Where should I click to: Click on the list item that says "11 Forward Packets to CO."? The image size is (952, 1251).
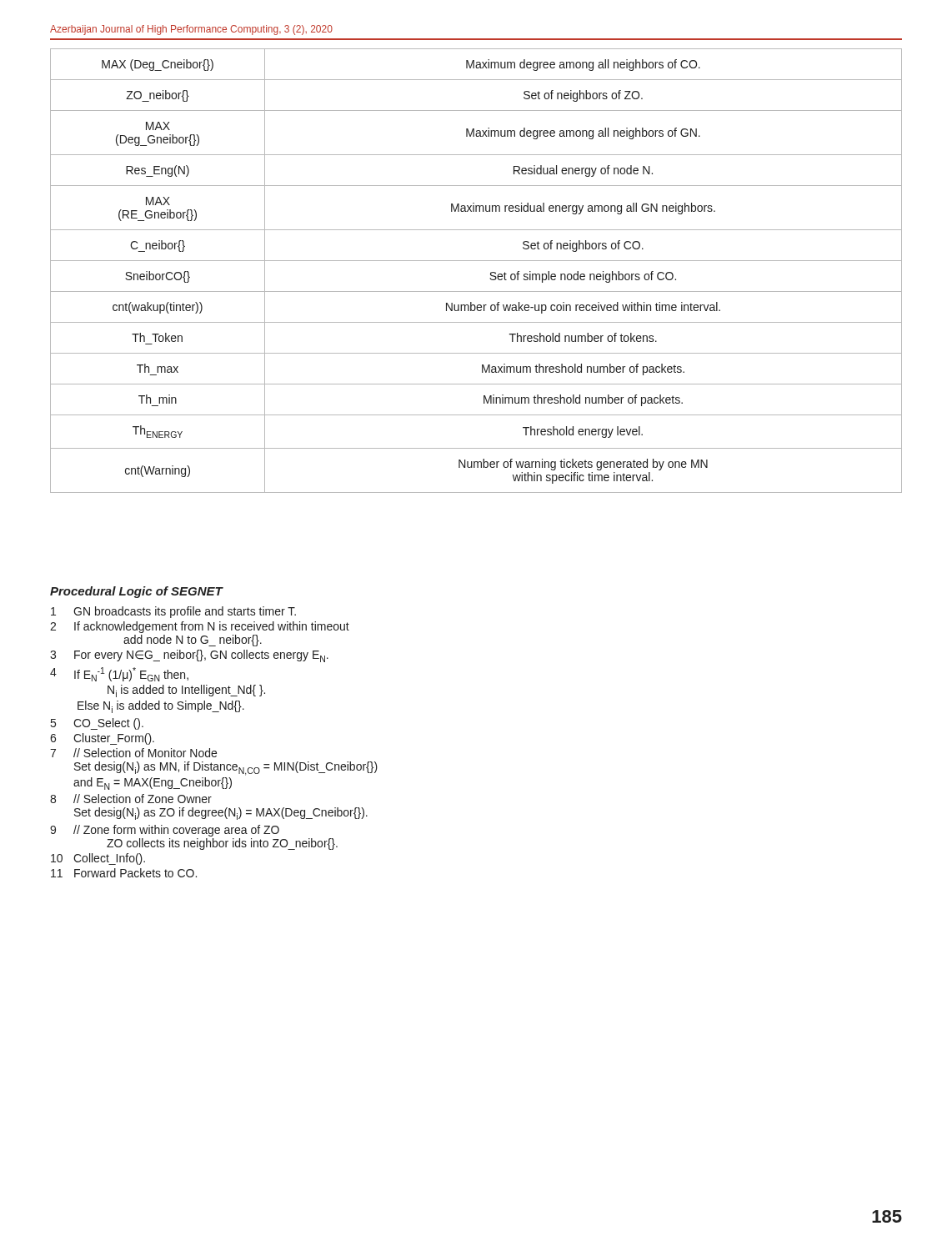coord(124,873)
